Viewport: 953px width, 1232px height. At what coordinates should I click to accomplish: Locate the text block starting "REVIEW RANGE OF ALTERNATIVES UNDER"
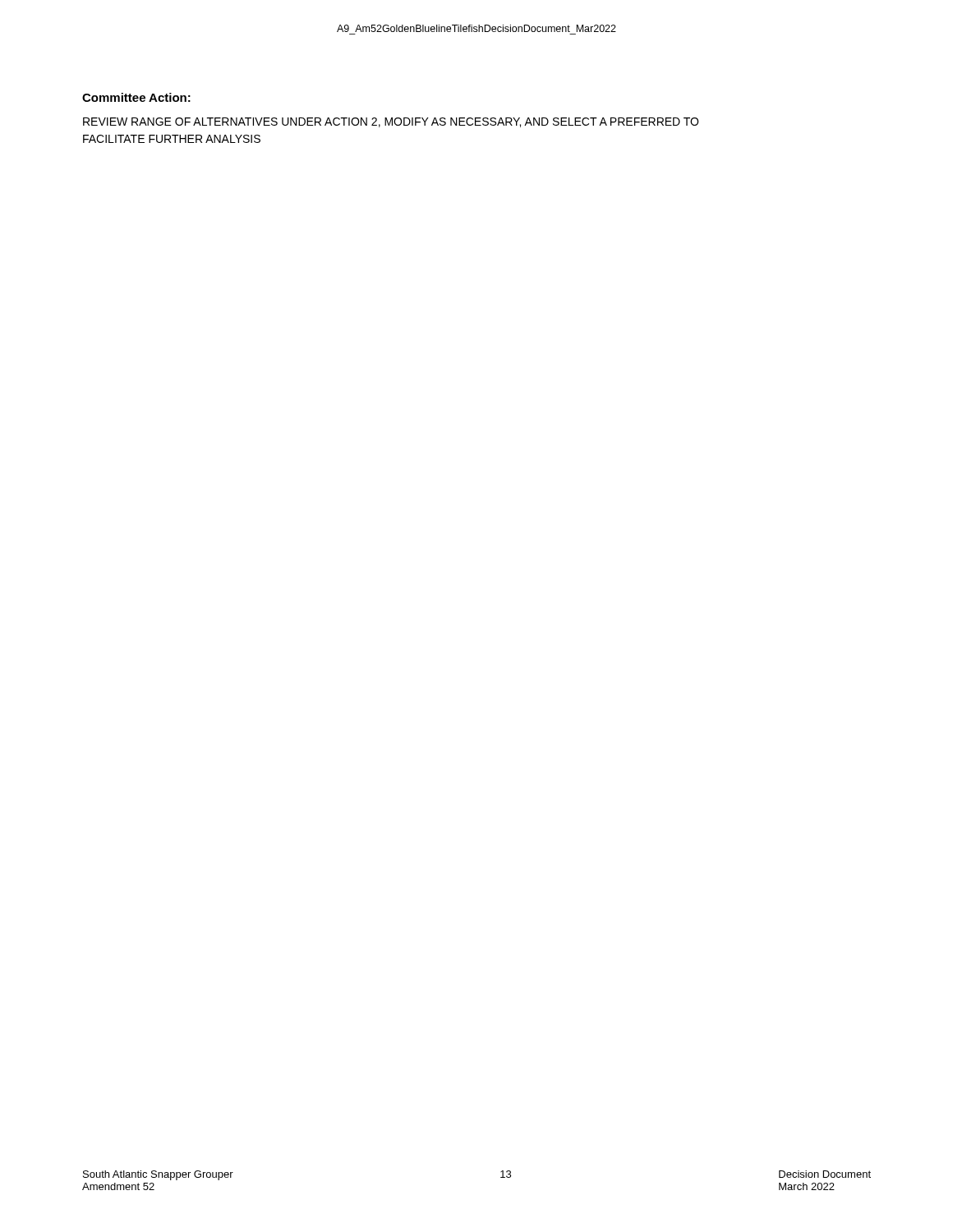391,130
